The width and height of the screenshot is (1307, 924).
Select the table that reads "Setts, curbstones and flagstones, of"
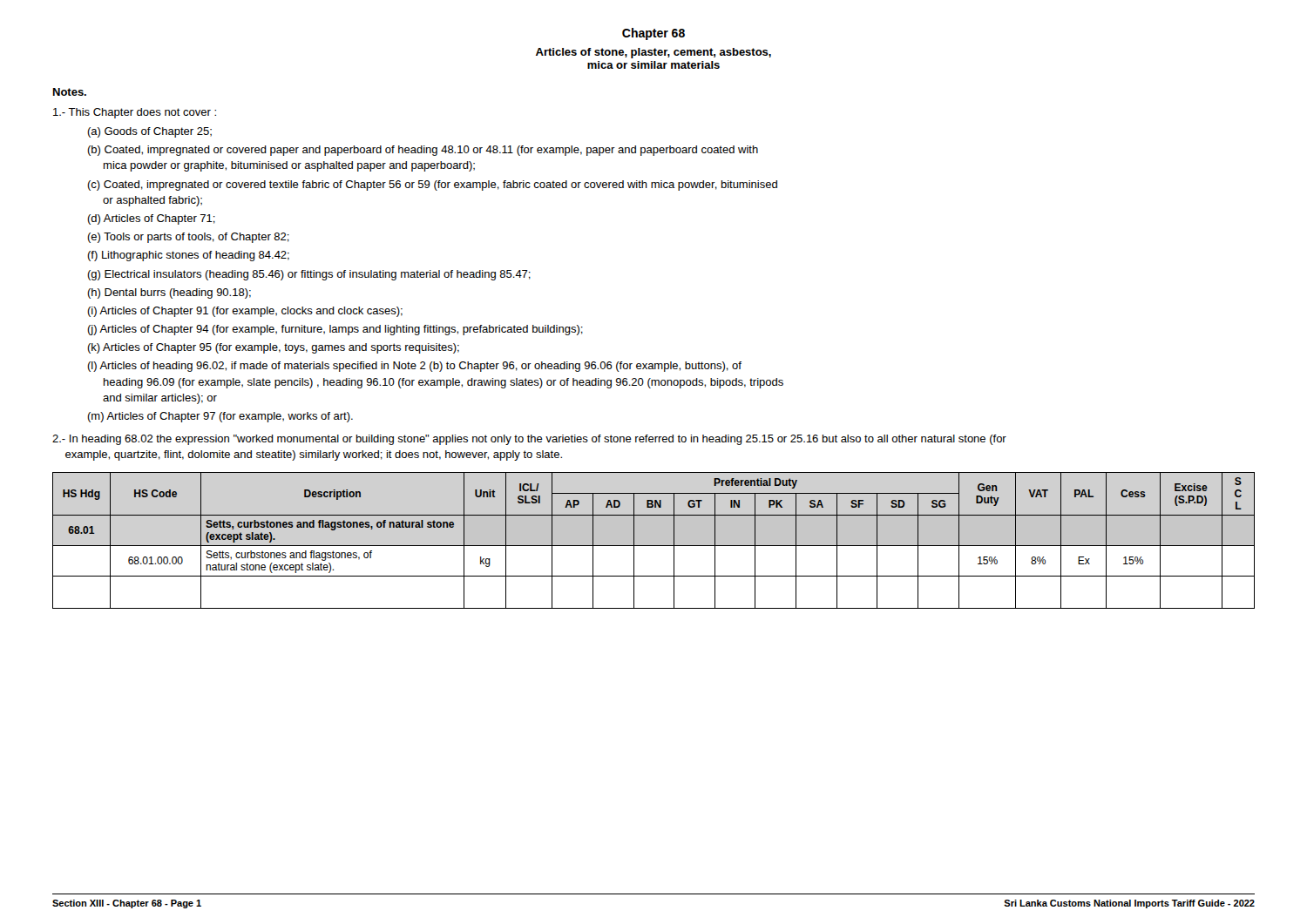tap(654, 540)
